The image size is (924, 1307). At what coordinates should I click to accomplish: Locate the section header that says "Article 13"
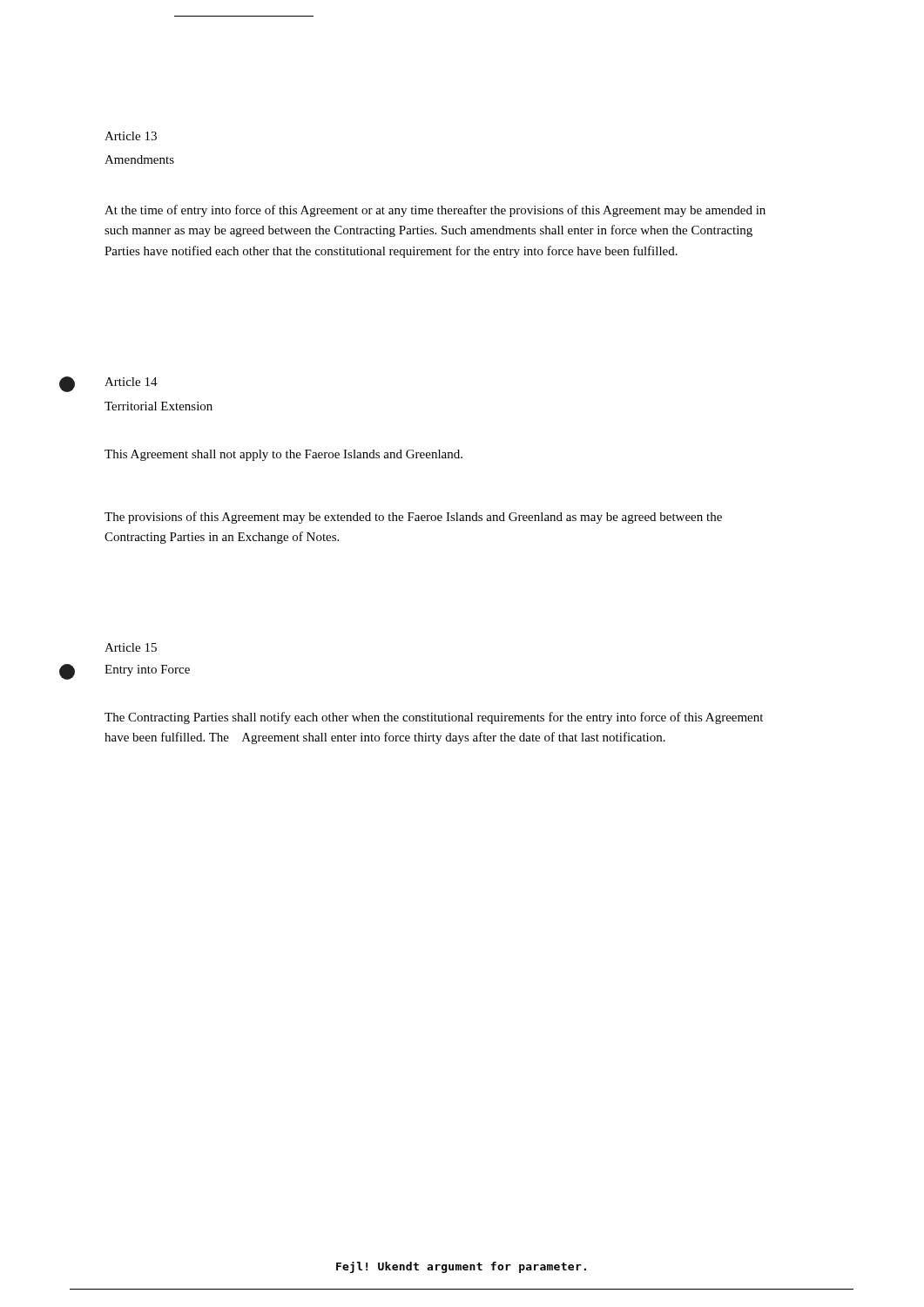[131, 136]
